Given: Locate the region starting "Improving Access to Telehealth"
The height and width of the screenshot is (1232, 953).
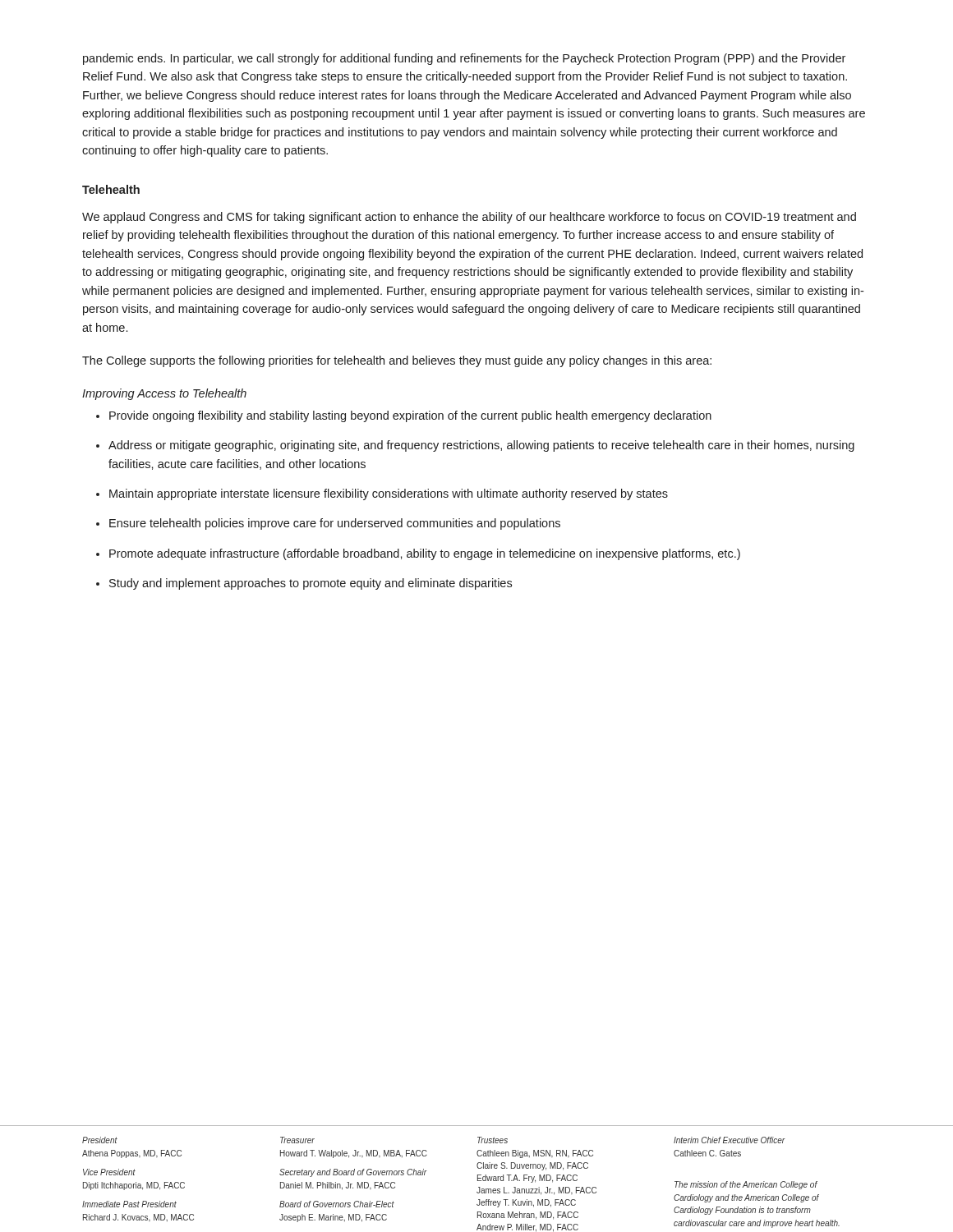Looking at the screenshot, I should coord(164,393).
